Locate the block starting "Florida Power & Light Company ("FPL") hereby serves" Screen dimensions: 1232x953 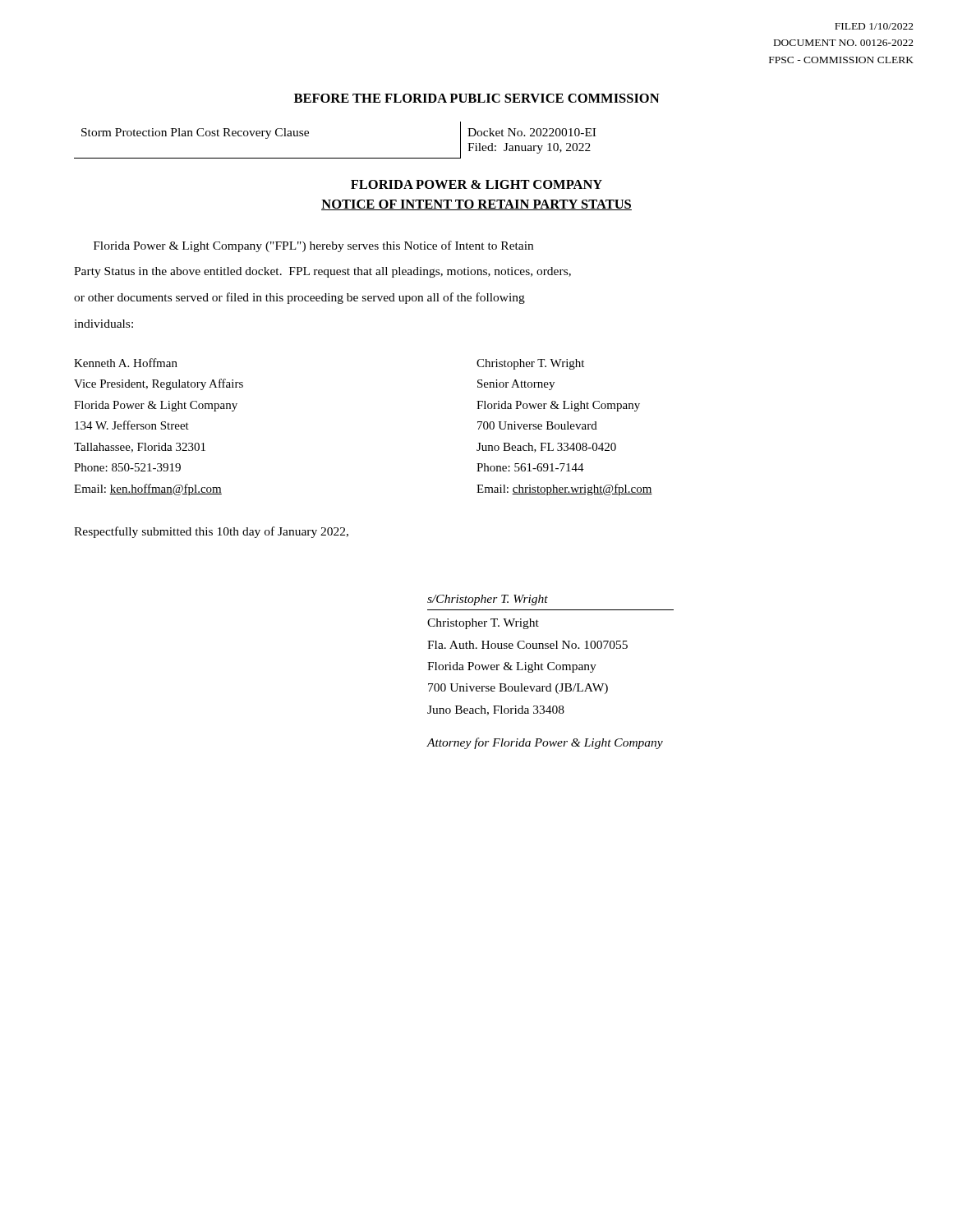304,245
